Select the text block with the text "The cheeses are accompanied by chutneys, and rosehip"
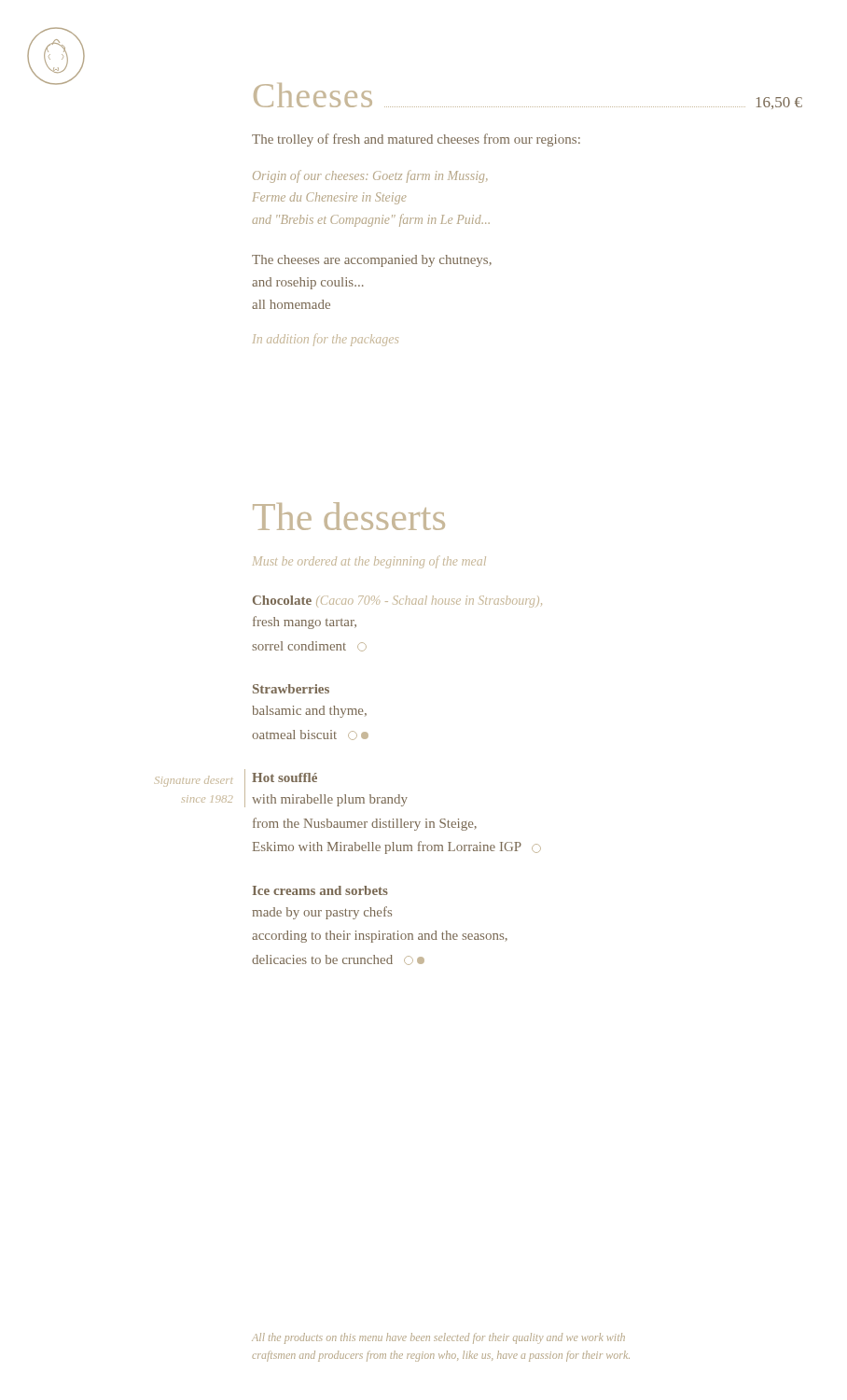The height and width of the screenshot is (1400, 847). [372, 282]
